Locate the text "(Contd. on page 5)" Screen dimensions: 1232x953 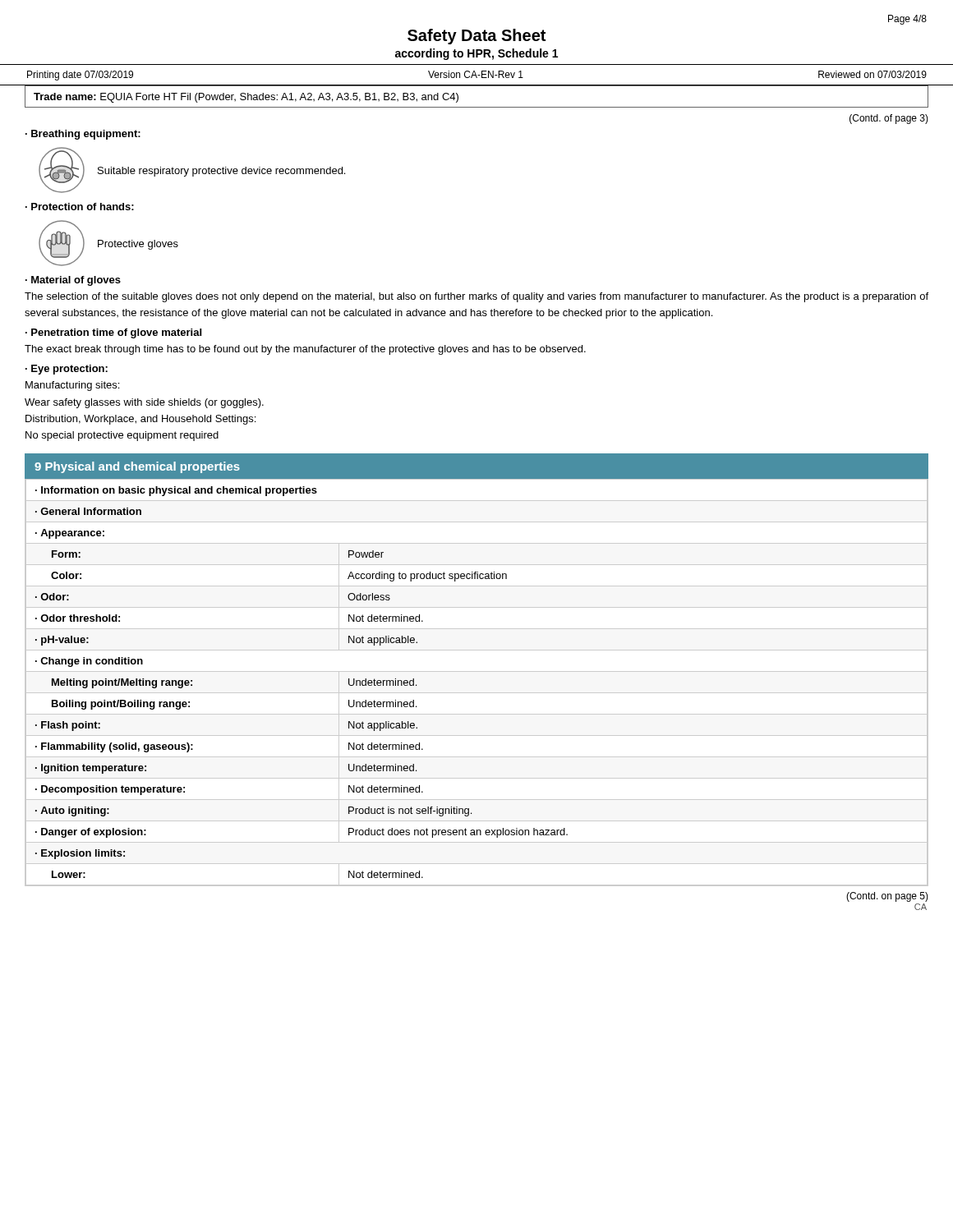point(887,896)
